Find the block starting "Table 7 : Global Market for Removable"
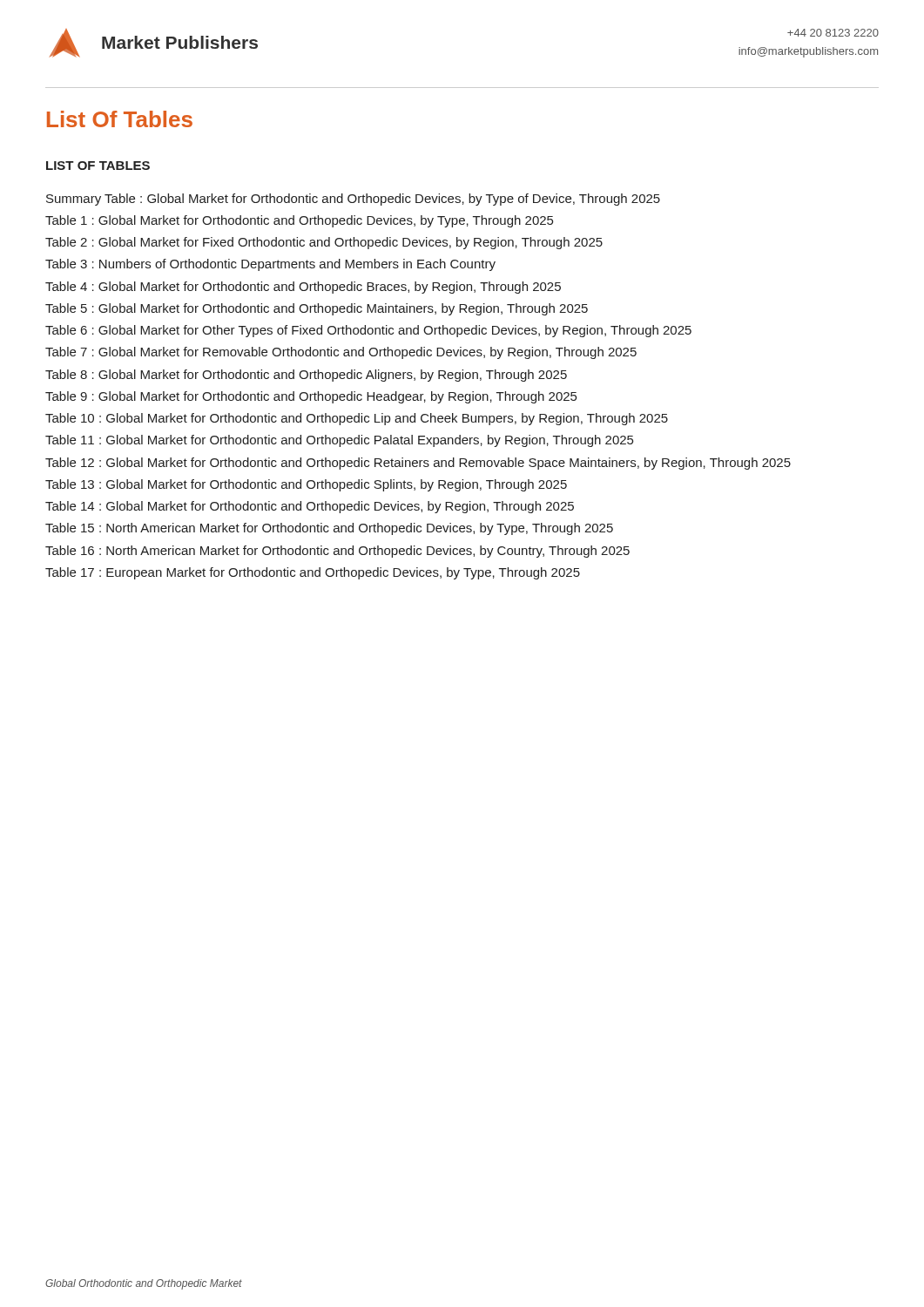The width and height of the screenshot is (924, 1307). tap(341, 352)
